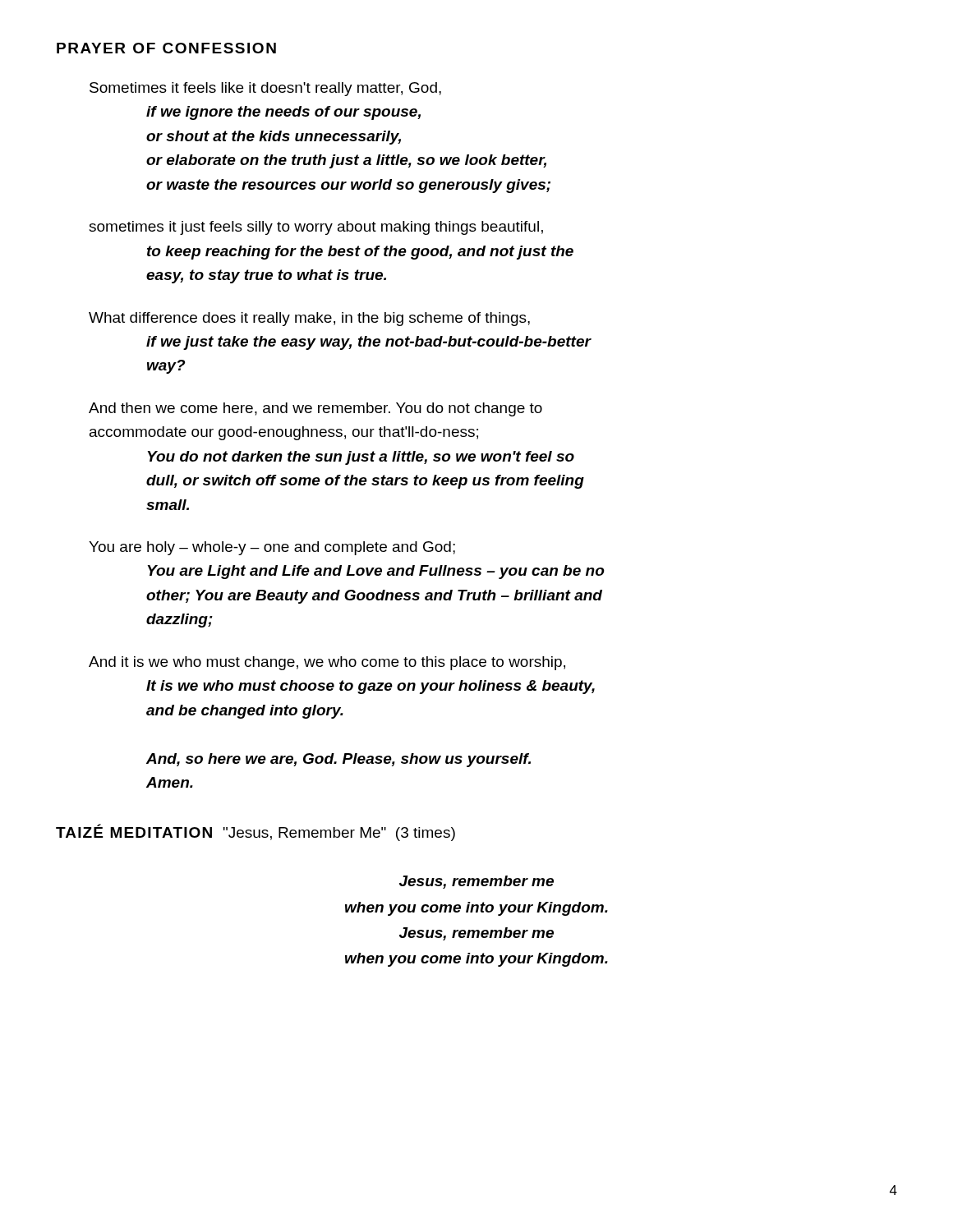The height and width of the screenshot is (1232, 953).
Task: Select the text block that says "And then we come"
Action: (493, 456)
